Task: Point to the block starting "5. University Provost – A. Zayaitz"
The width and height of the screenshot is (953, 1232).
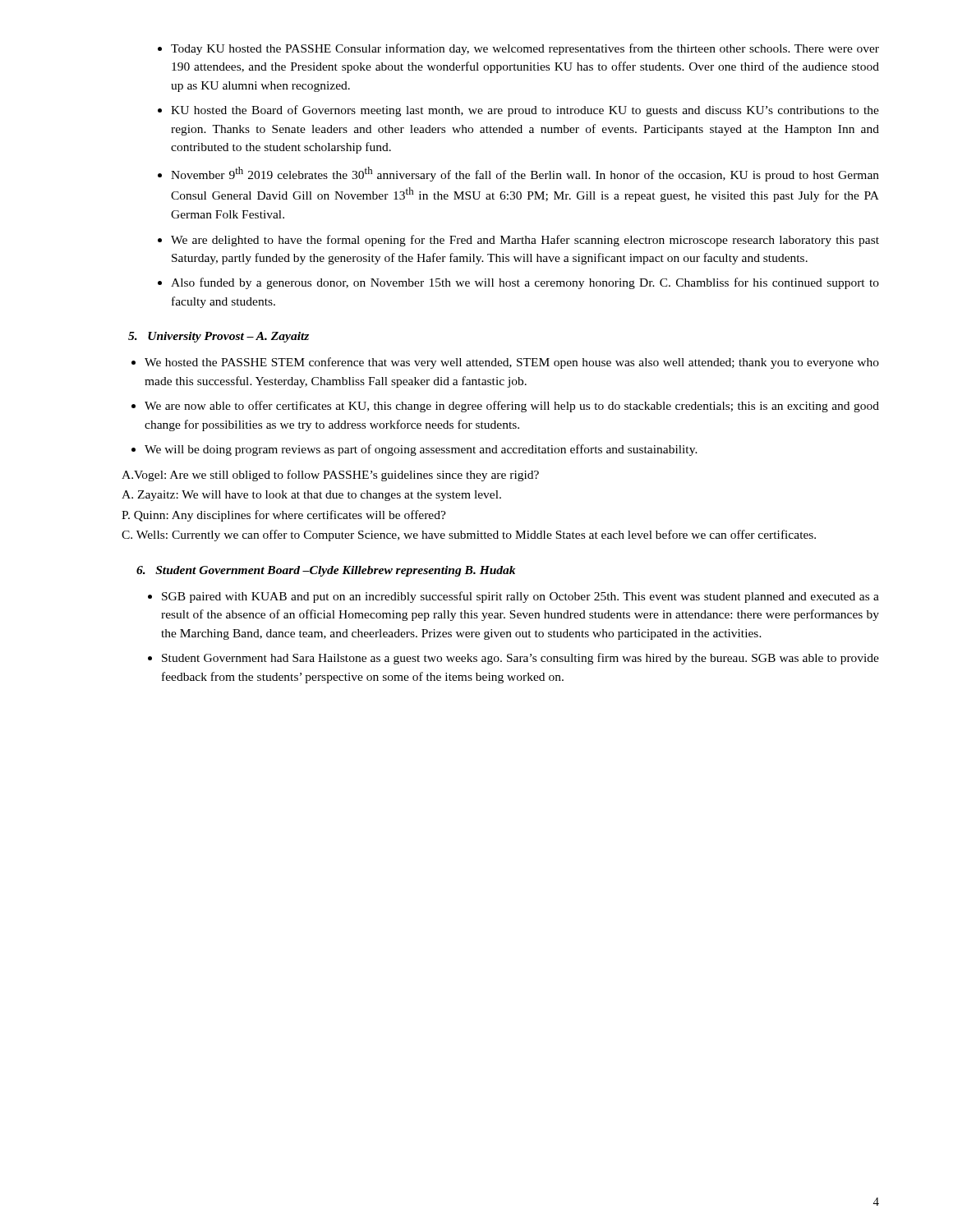Action: click(219, 336)
